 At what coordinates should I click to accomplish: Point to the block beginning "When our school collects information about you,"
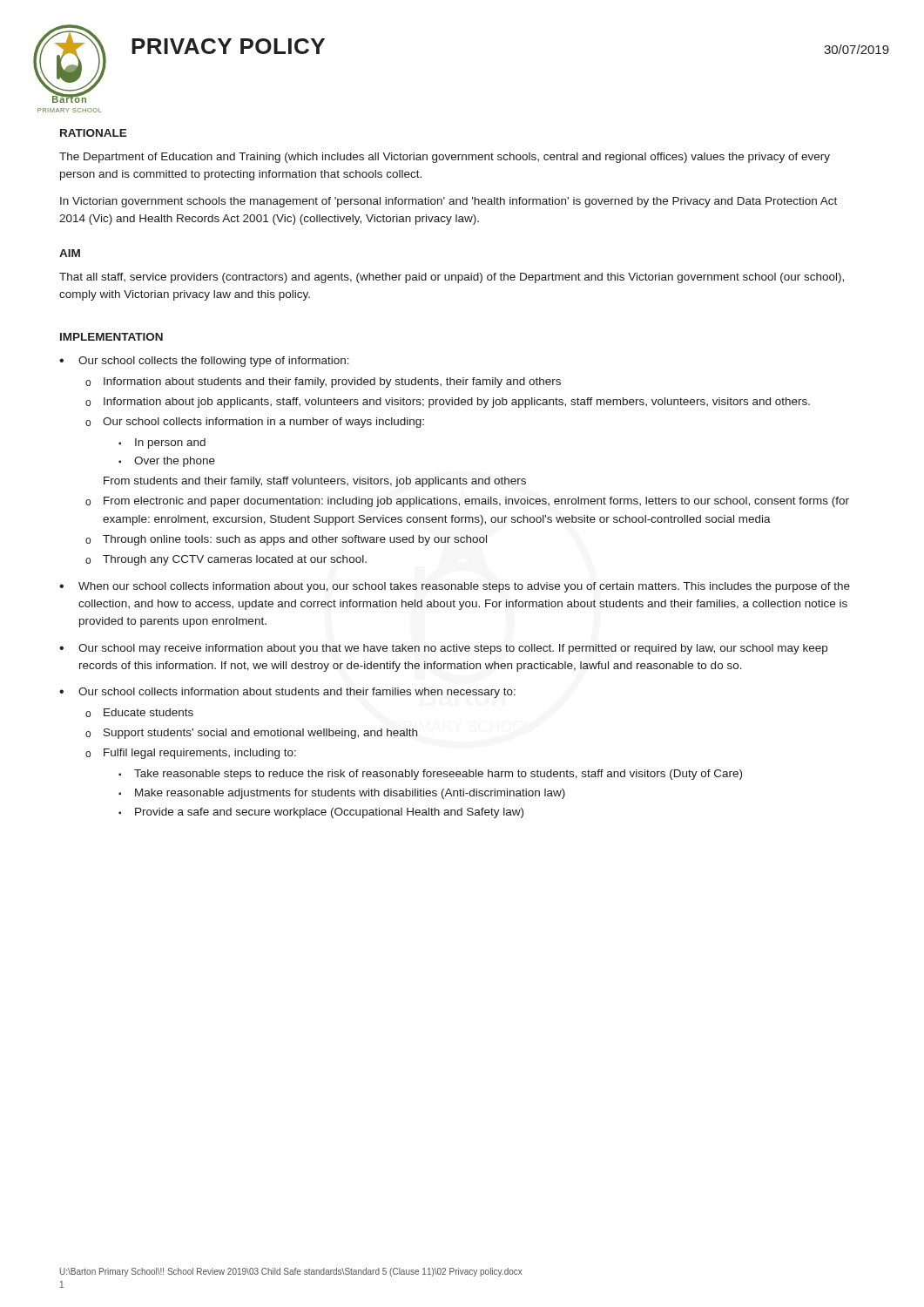(x=464, y=604)
